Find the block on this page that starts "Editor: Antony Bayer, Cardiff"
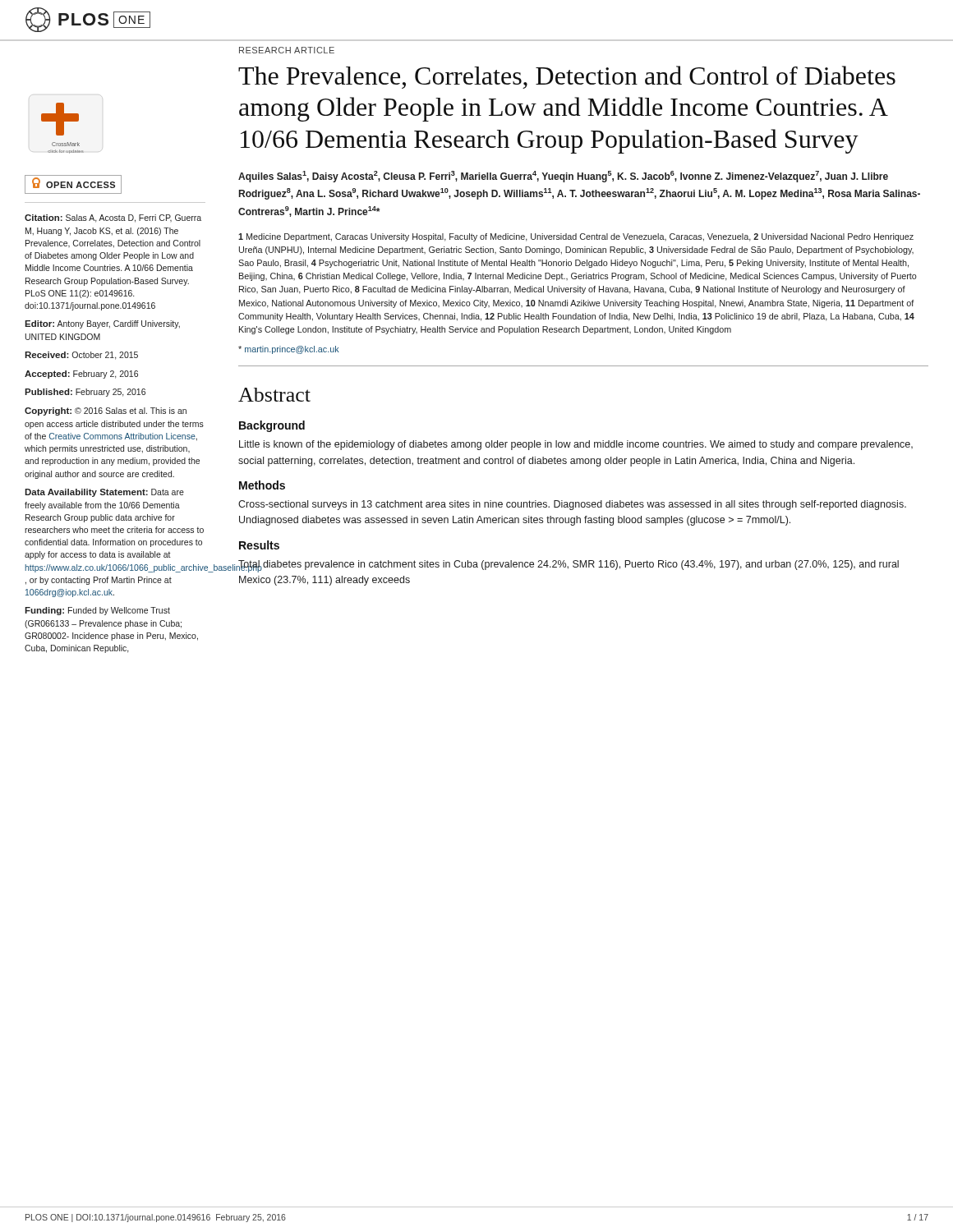The height and width of the screenshot is (1232, 953). [103, 330]
